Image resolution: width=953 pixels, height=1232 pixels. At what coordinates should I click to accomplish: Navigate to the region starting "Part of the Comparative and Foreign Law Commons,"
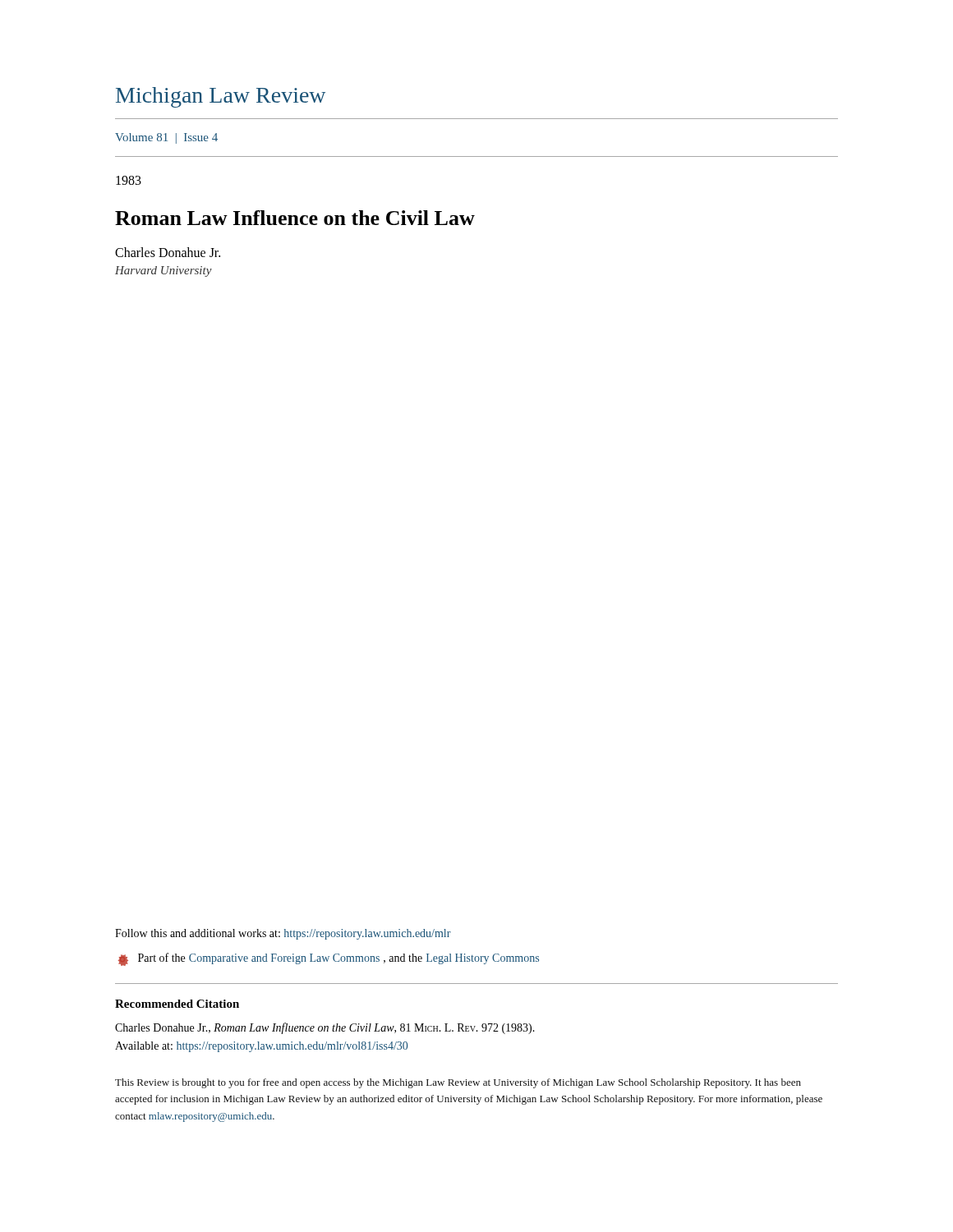click(476, 959)
